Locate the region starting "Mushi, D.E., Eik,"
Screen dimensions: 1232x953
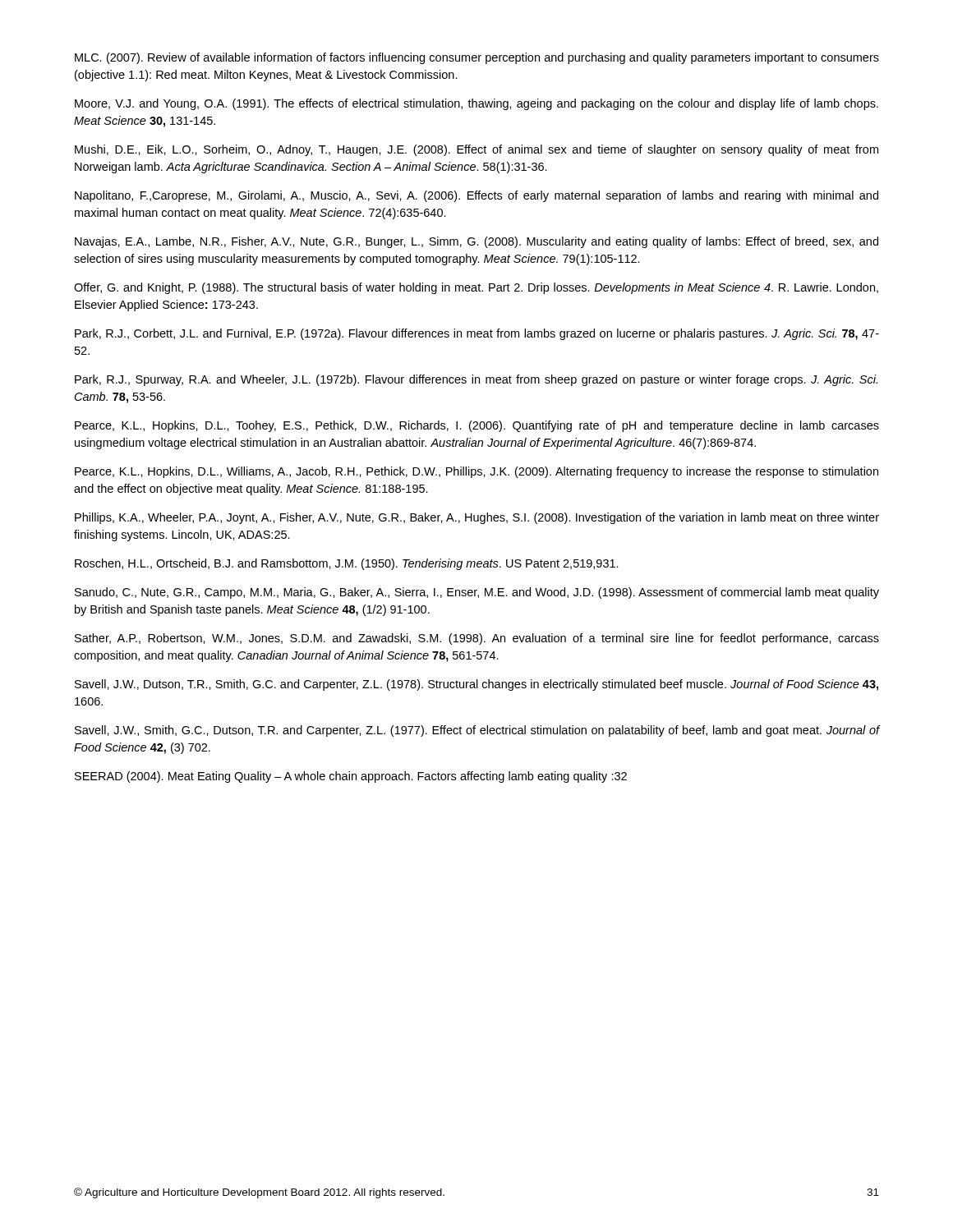(476, 158)
